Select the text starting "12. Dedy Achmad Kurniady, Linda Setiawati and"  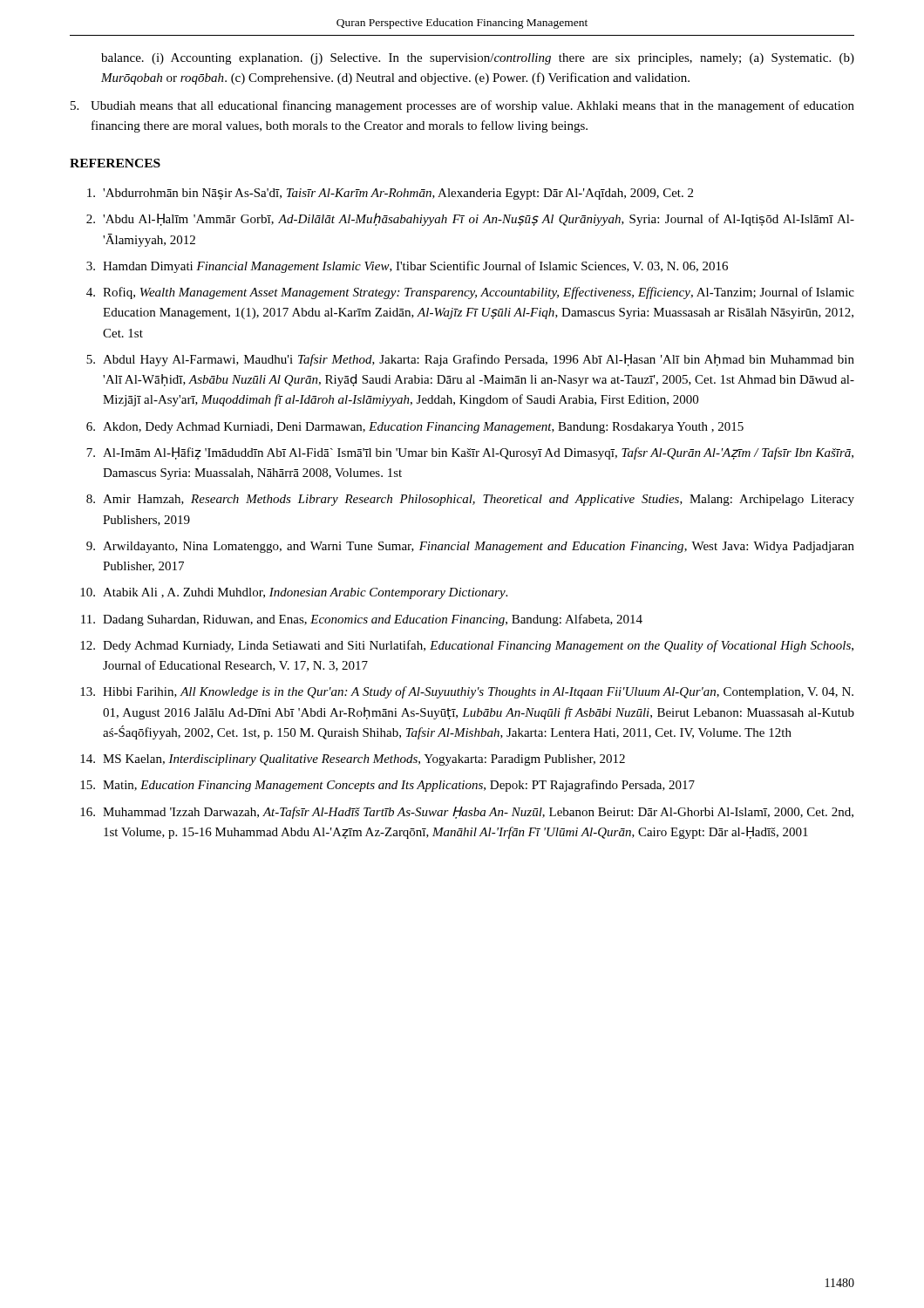coord(462,656)
